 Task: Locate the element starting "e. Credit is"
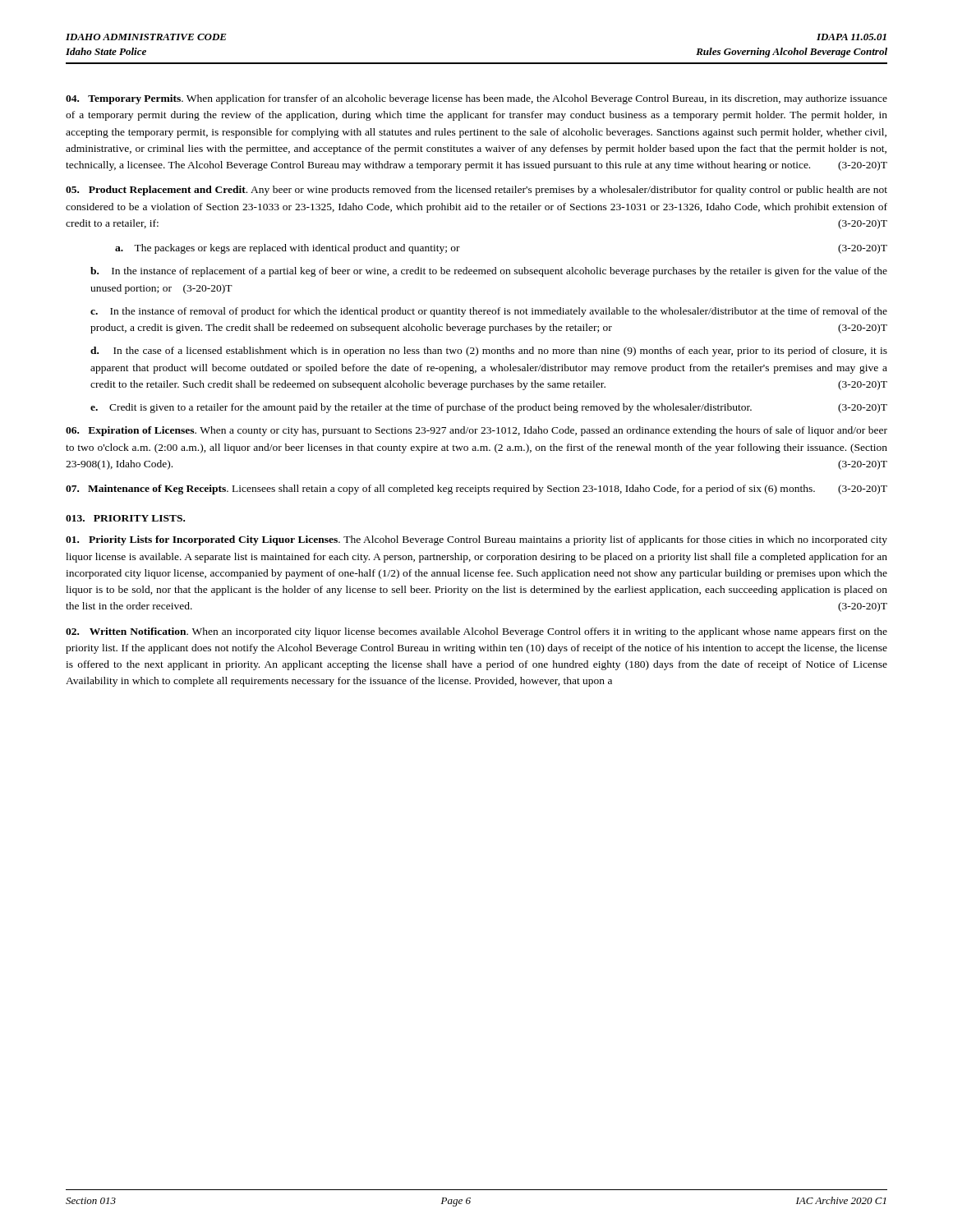coord(489,407)
